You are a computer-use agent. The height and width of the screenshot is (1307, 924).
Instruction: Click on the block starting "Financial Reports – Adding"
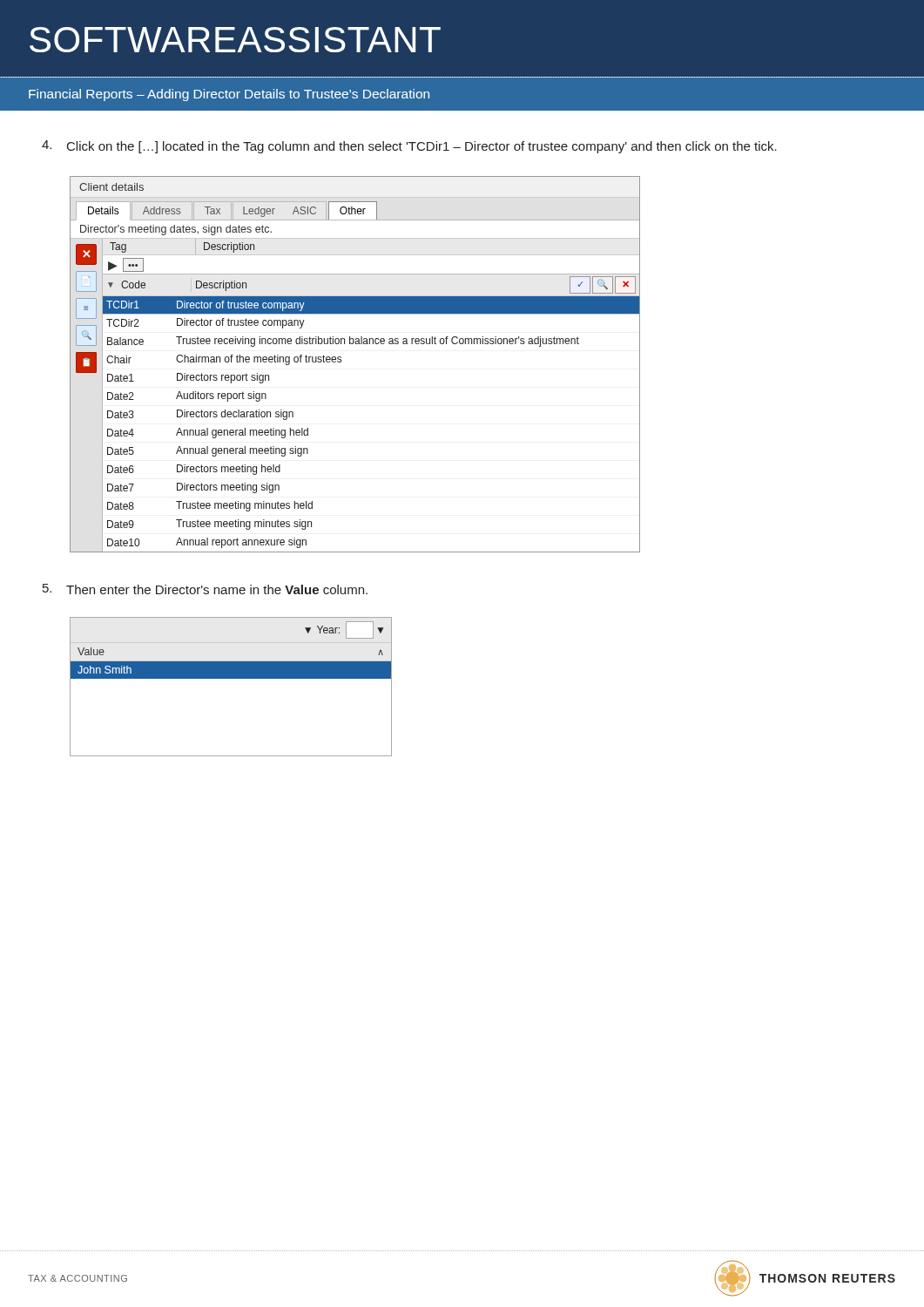pyautogui.click(x=229, y=94)
